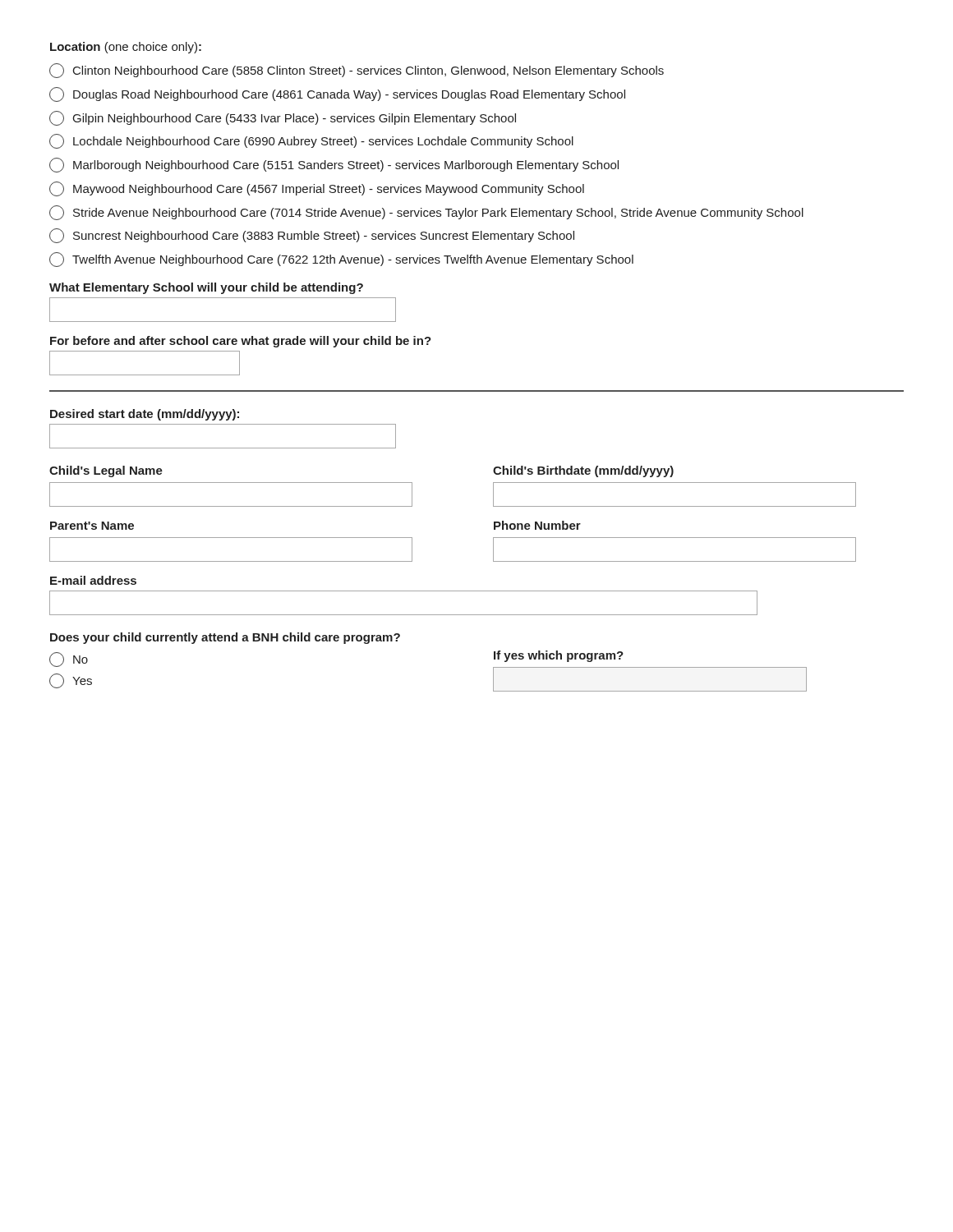Viewport: 953px width, 1232px height.
Task: Locate the block starting "Twelfth Avenue Neighbourhood Care (7622 12th Avenue)"
Action: click(476, 259)
